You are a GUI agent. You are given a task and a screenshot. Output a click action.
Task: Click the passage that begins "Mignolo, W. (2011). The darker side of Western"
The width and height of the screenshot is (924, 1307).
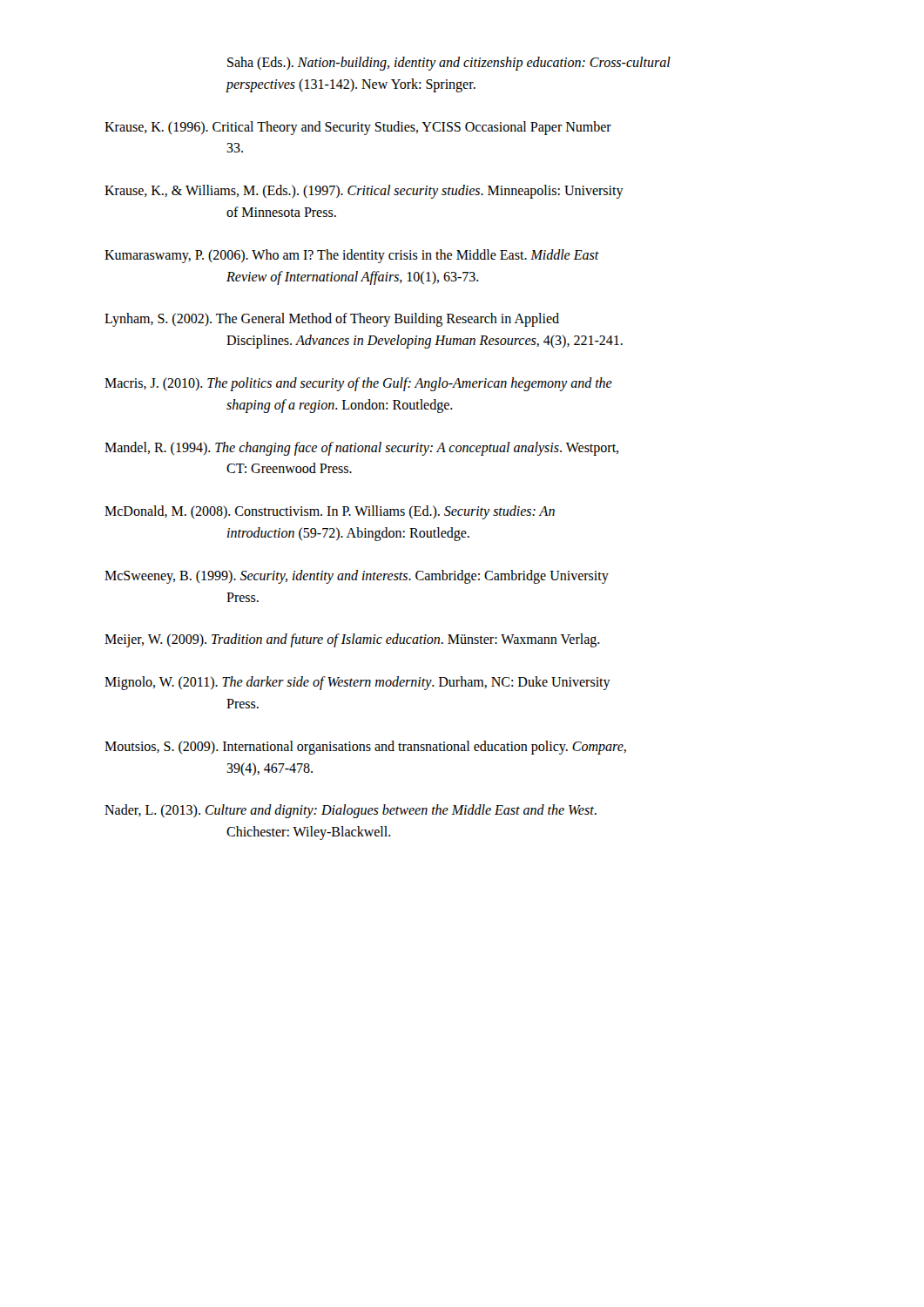point(471,694)
